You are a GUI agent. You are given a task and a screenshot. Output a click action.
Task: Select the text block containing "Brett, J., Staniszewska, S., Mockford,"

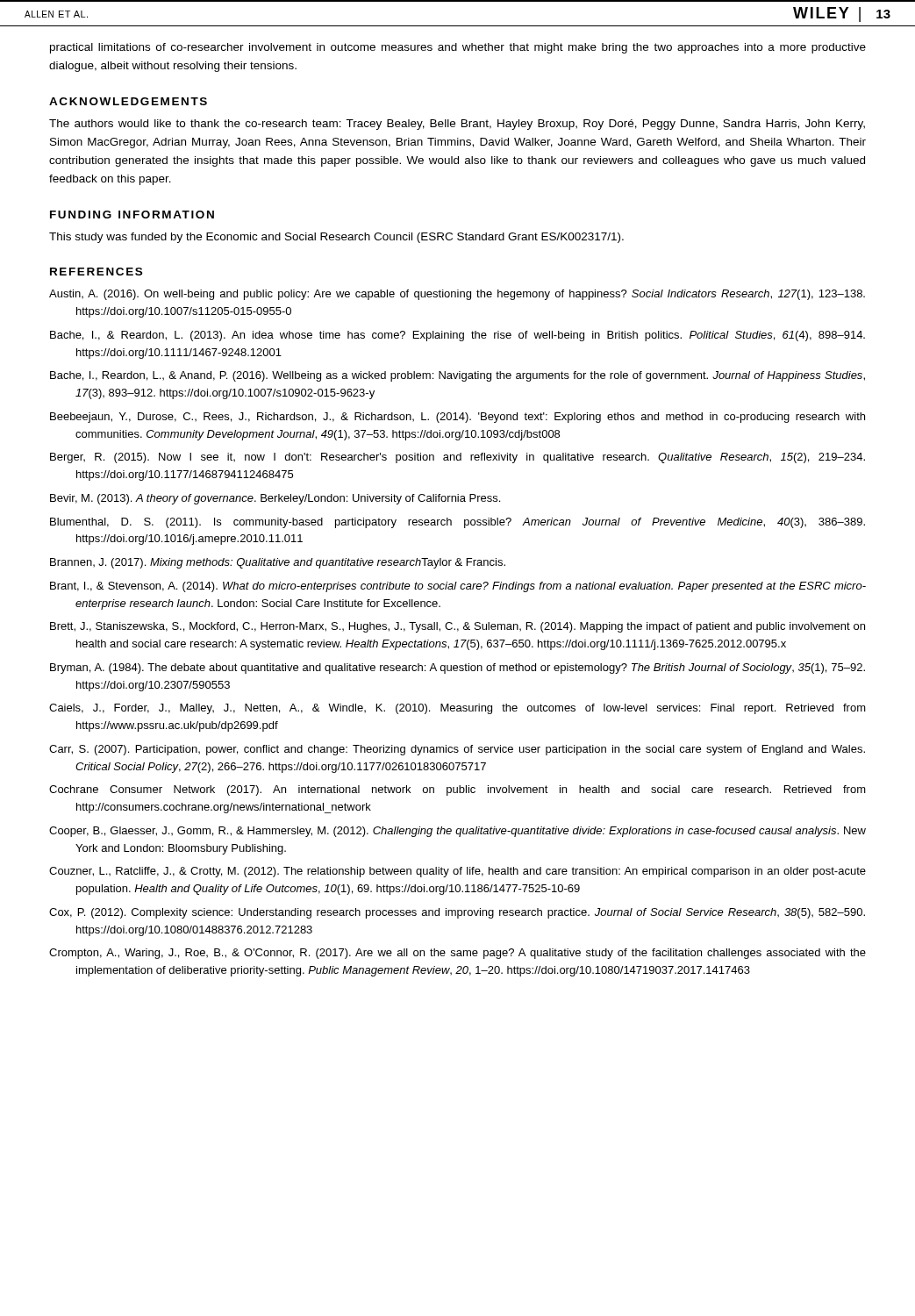[x=458, y=635]
